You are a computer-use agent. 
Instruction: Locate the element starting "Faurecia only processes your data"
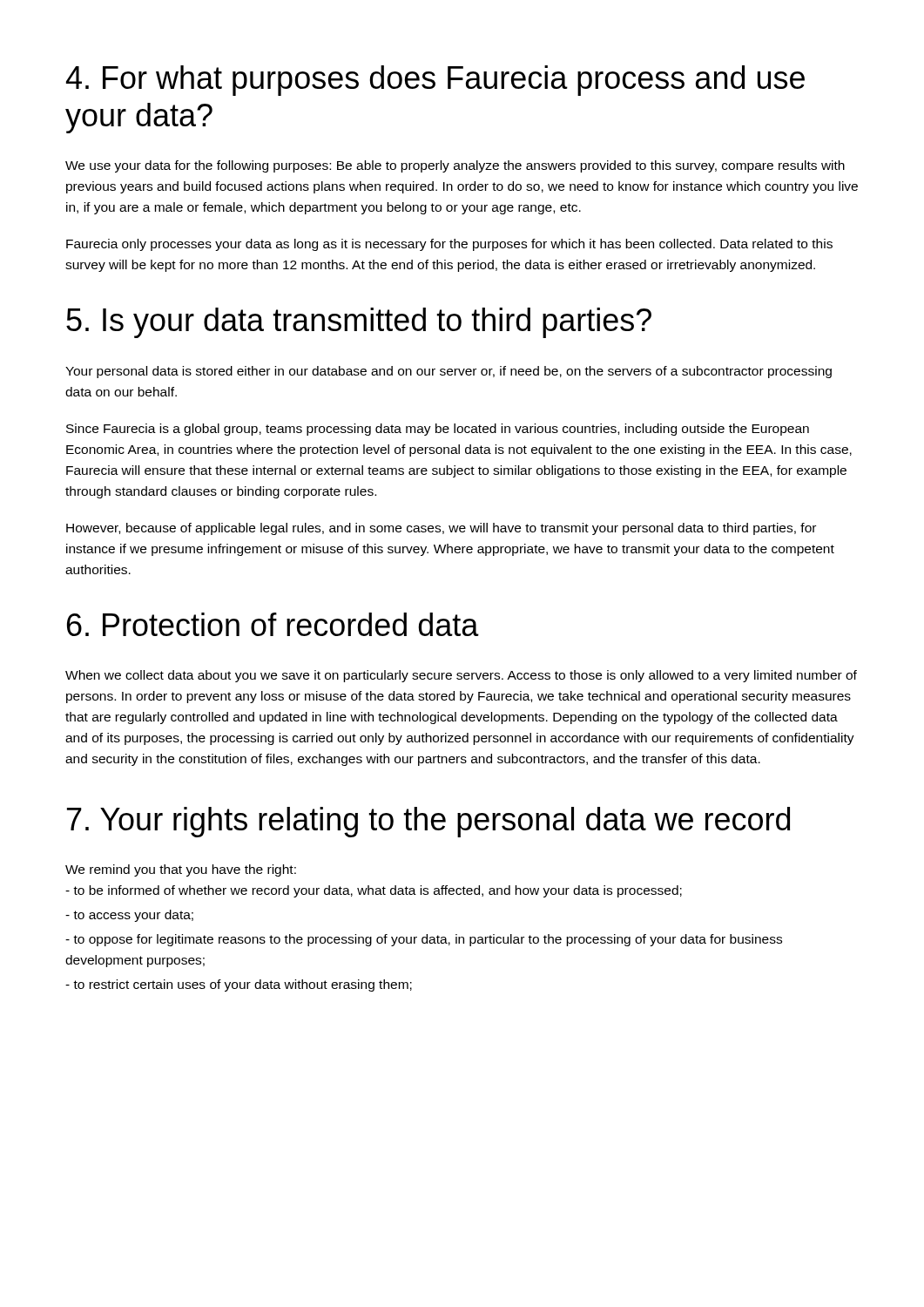coord(449,254)
